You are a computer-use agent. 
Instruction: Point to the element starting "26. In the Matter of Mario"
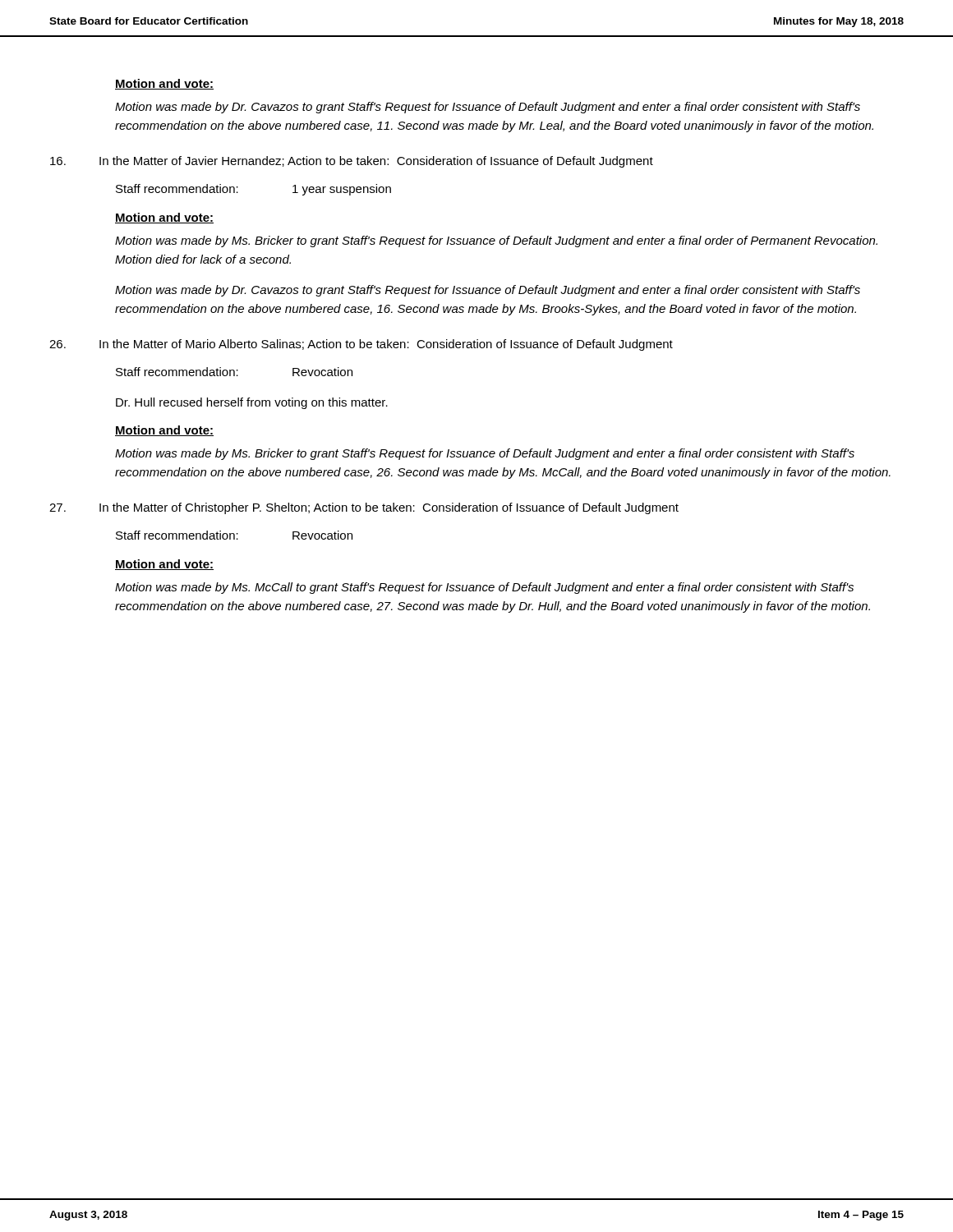coord(361,344)
